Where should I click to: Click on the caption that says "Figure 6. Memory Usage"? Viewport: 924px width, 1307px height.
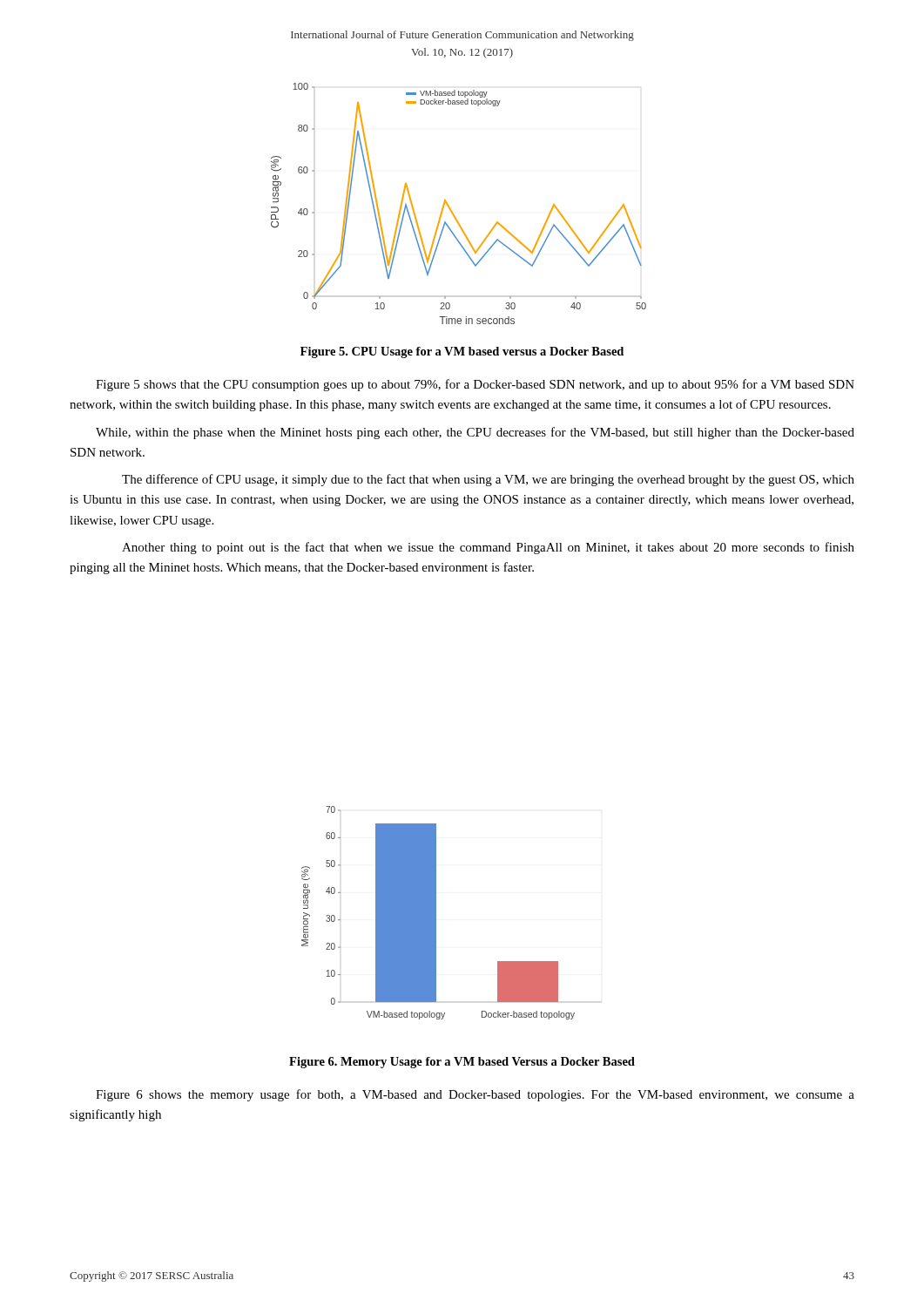(462, 1061)
